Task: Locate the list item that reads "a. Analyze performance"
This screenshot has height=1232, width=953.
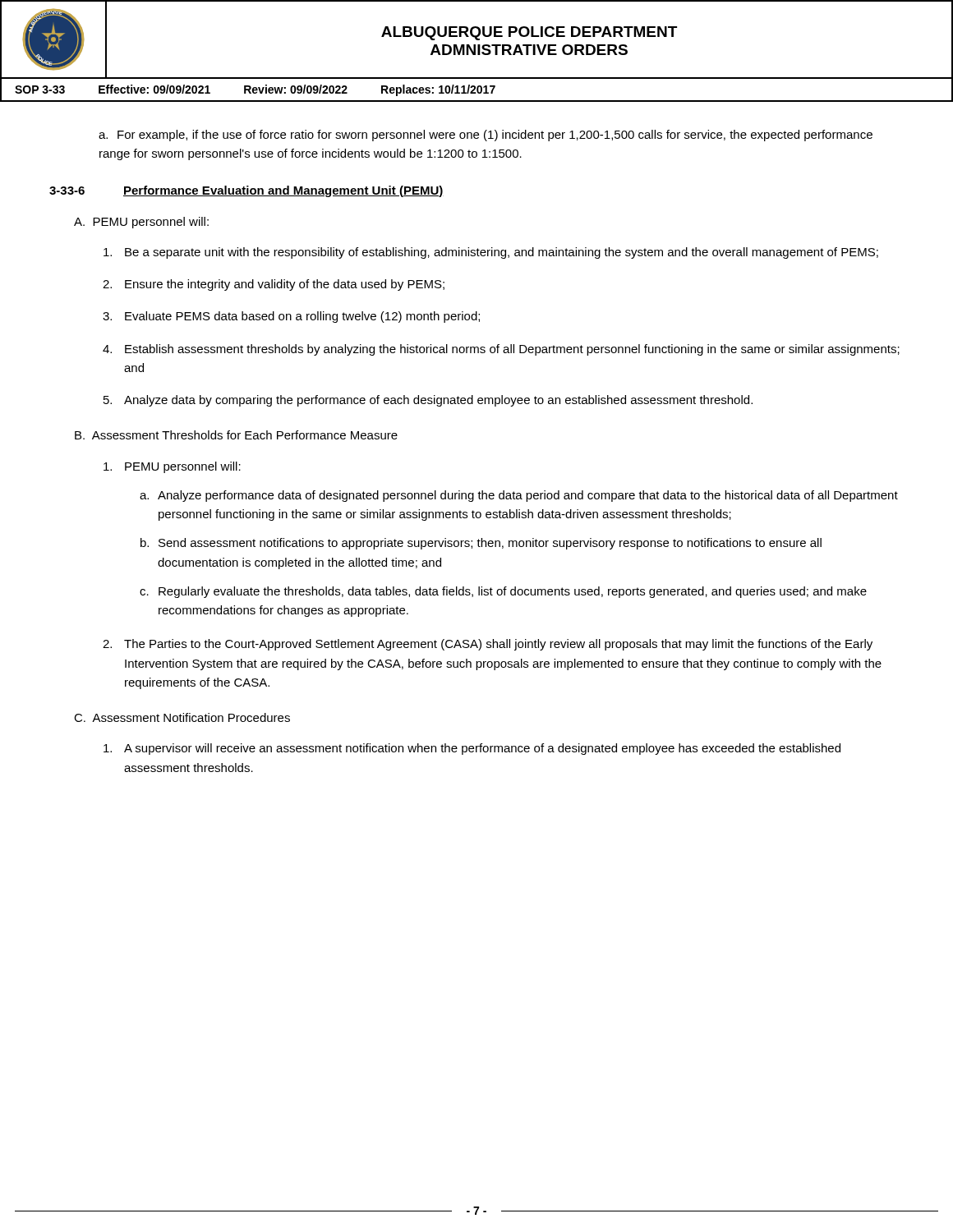Action: 522,504
